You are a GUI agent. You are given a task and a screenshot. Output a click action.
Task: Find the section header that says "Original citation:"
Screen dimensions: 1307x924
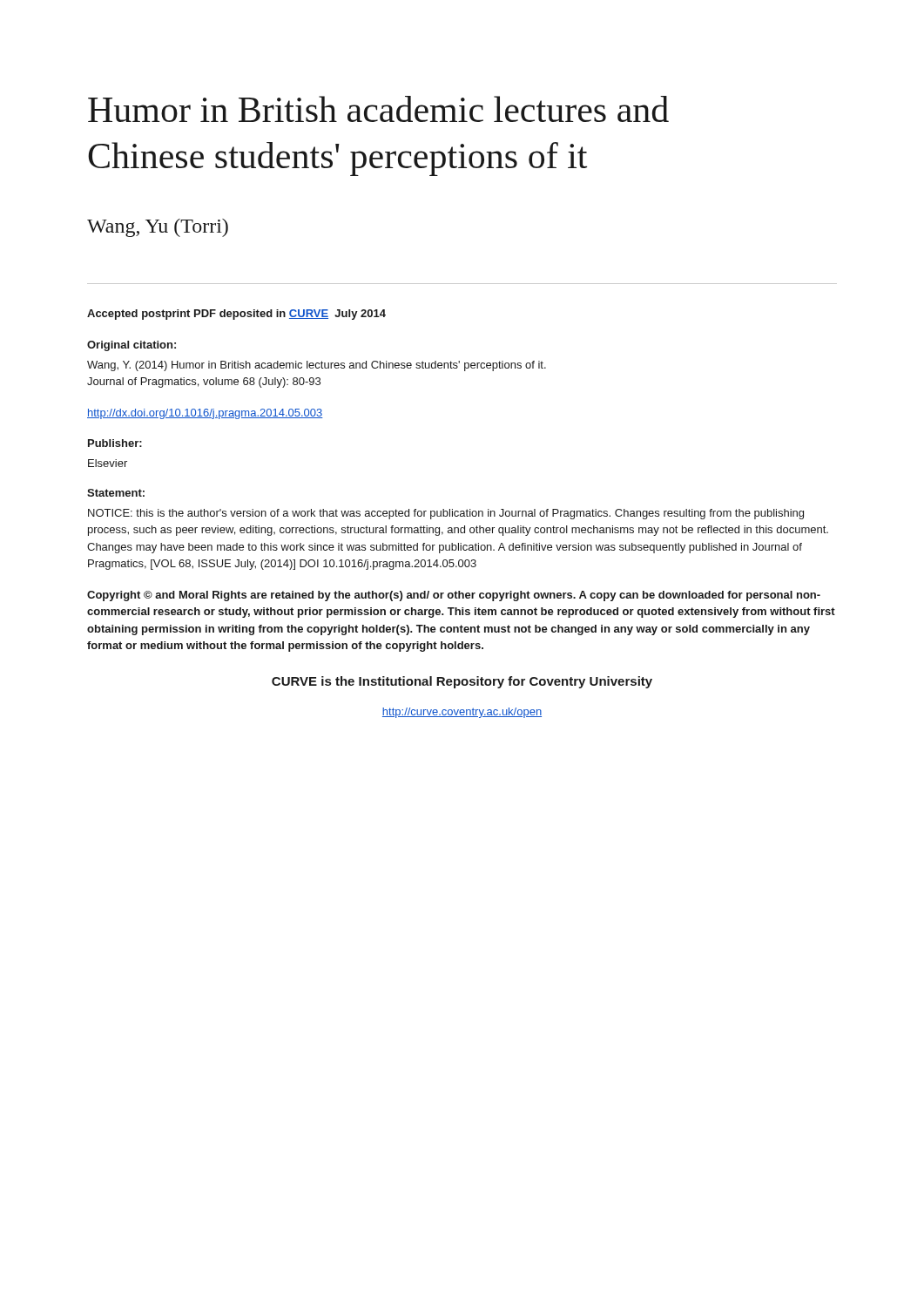[132, 344]
